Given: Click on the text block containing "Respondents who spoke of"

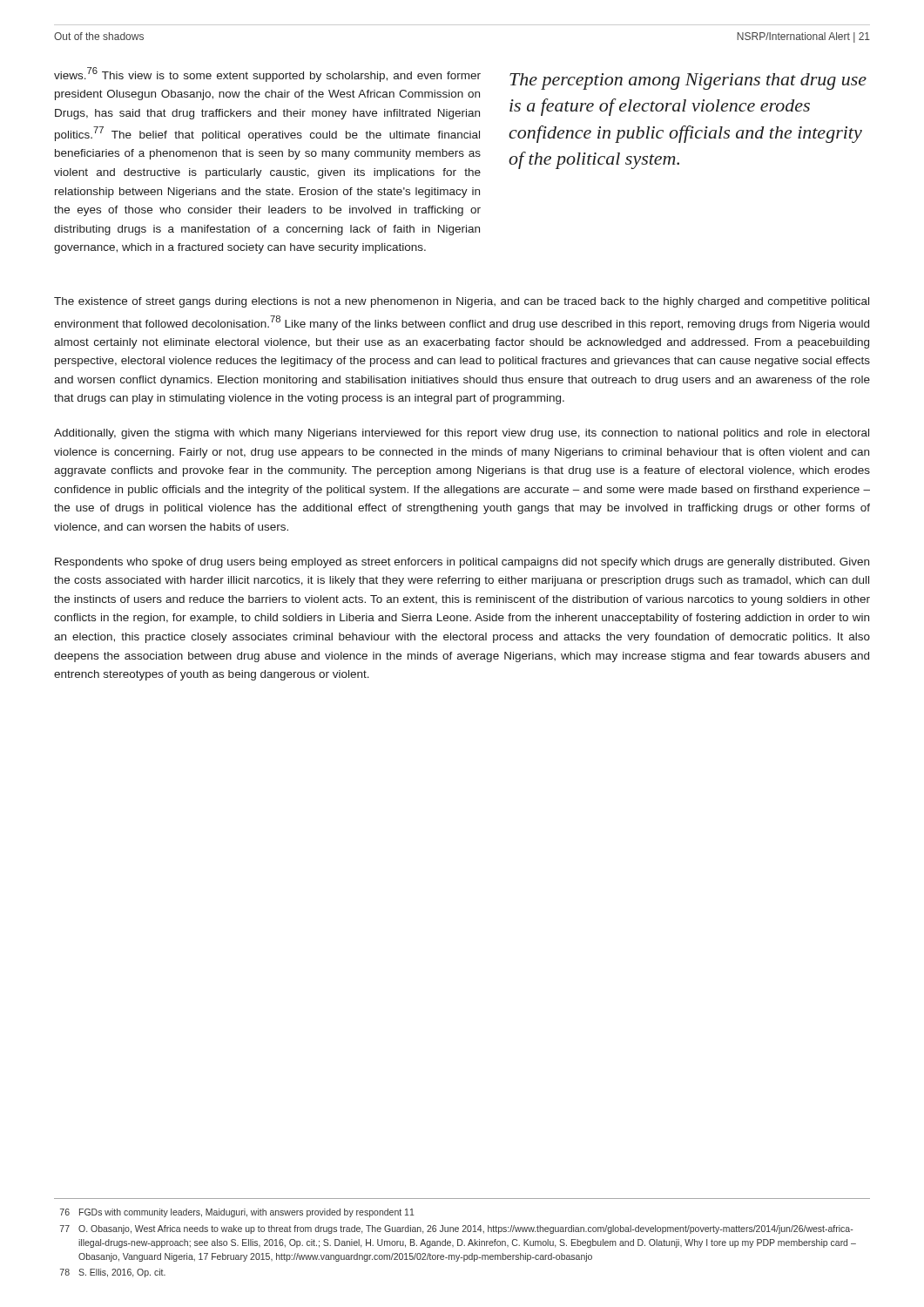Looking at the screenshot, I should [462, 618].
